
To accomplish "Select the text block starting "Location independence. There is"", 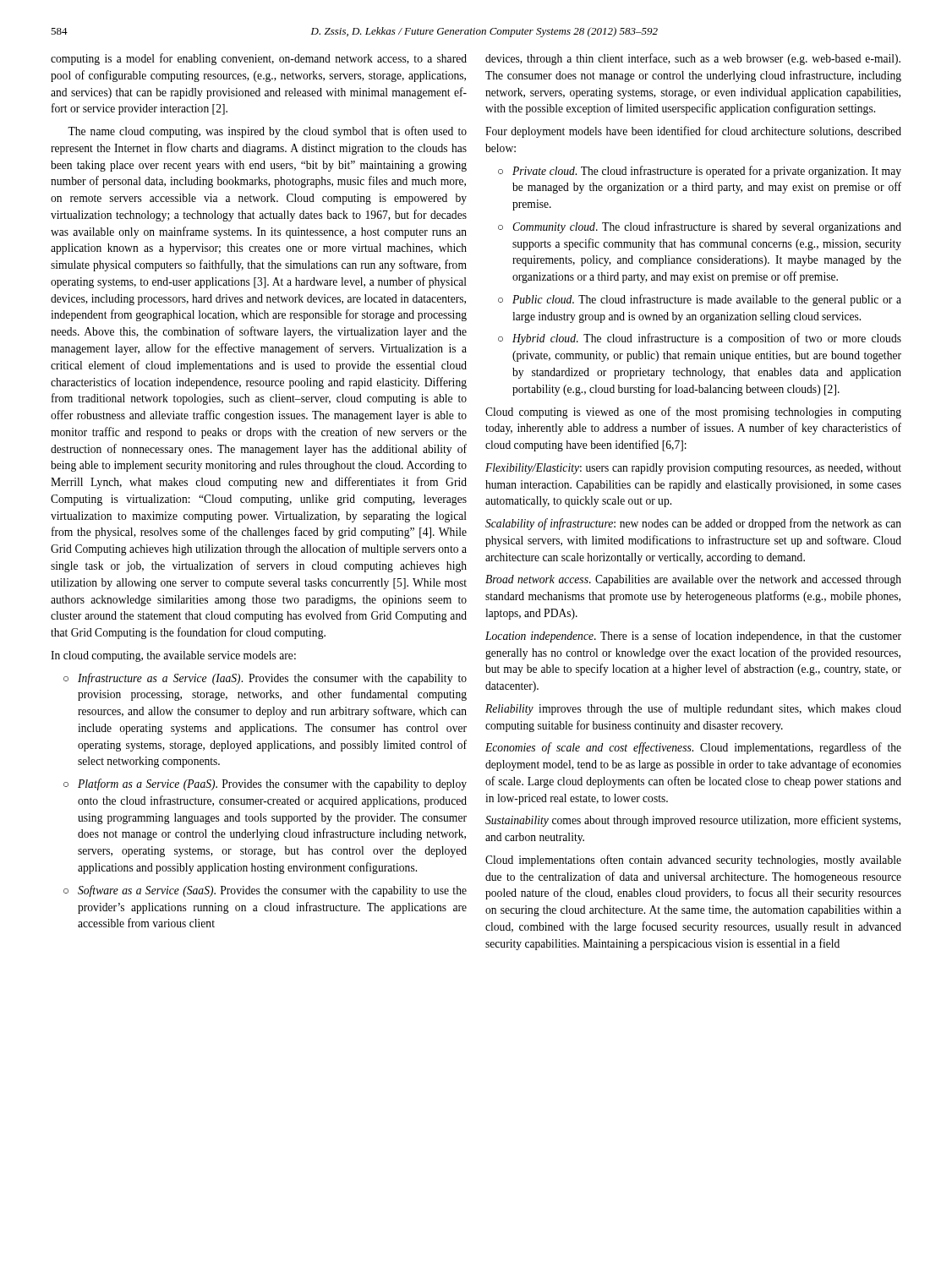I will click(x=693, y=661).
